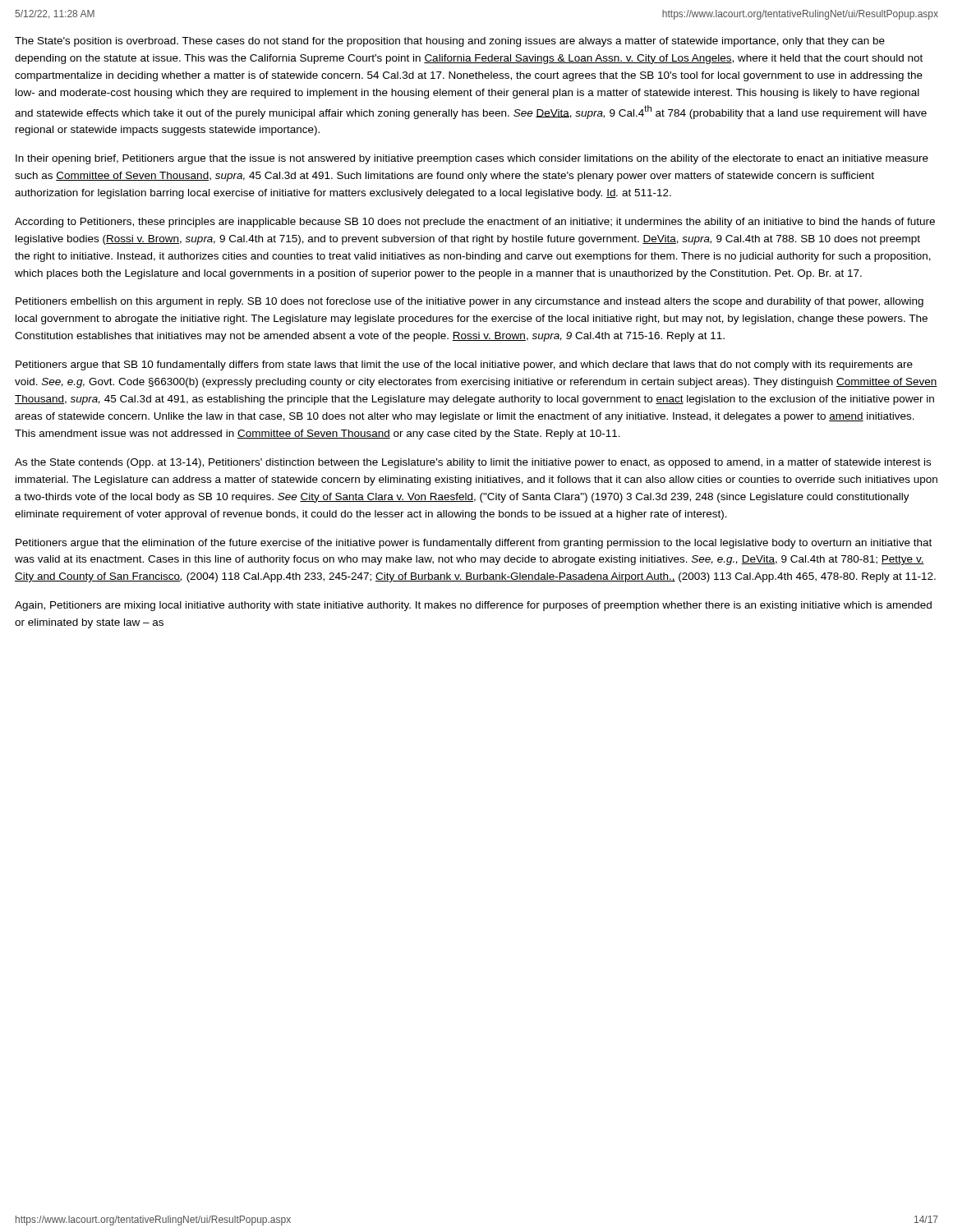Select the text block starting "Petitioners argue that the elimination"
The width and height of the screenshot is (953, 1232).
476,560
